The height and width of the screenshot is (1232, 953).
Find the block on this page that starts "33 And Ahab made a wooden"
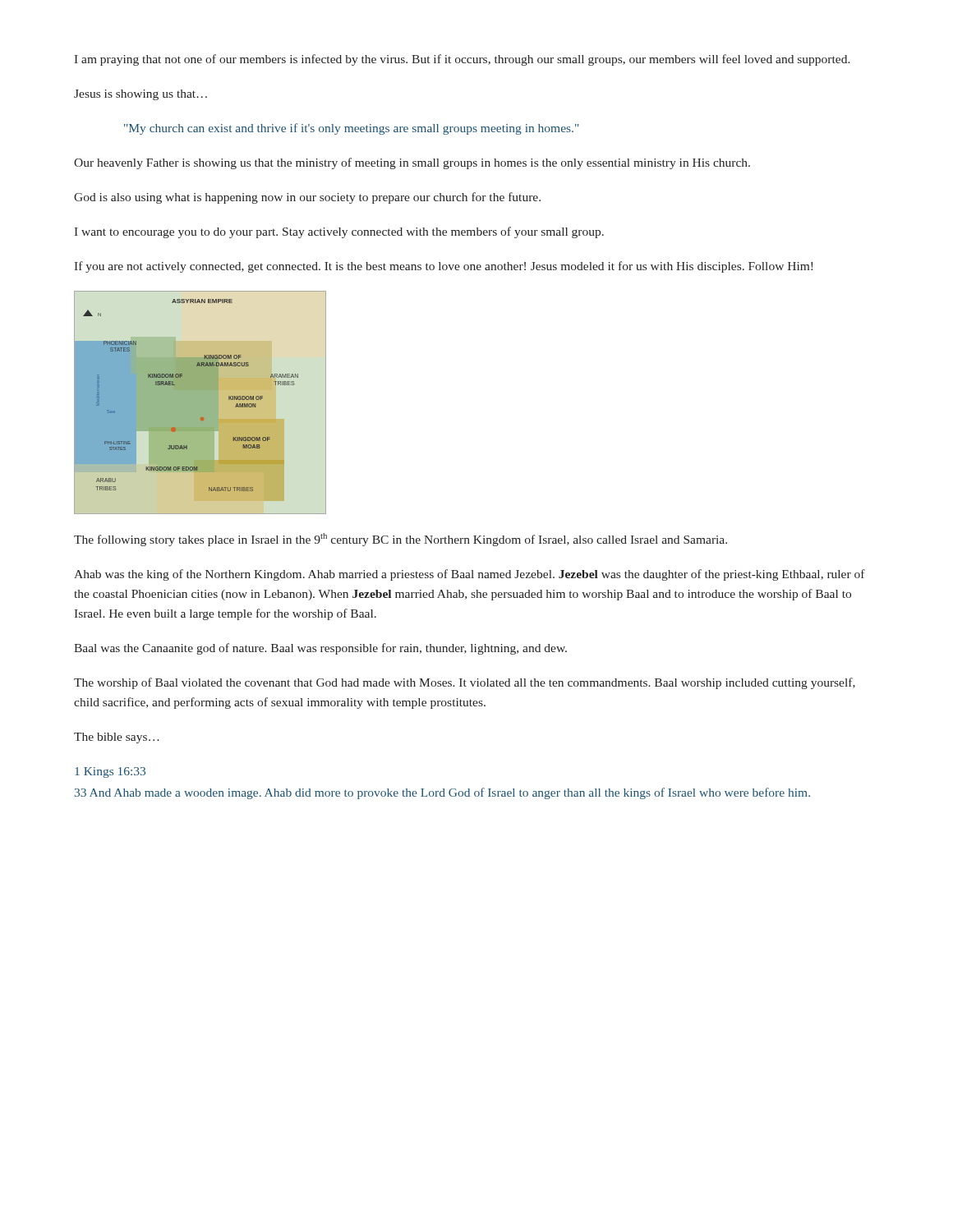pos(442,792)
